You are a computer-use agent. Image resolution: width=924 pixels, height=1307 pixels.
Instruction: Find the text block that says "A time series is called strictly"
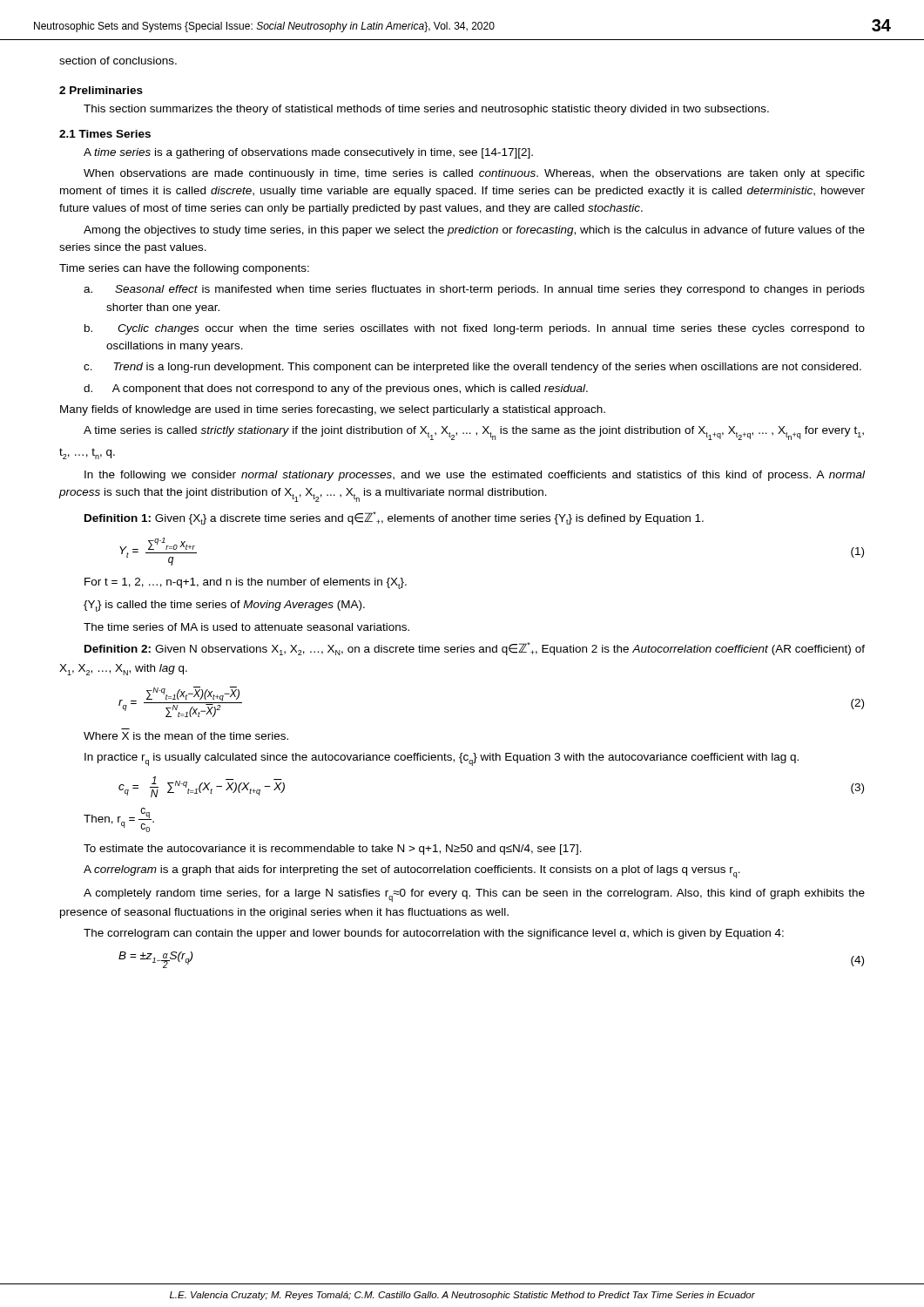462,442
